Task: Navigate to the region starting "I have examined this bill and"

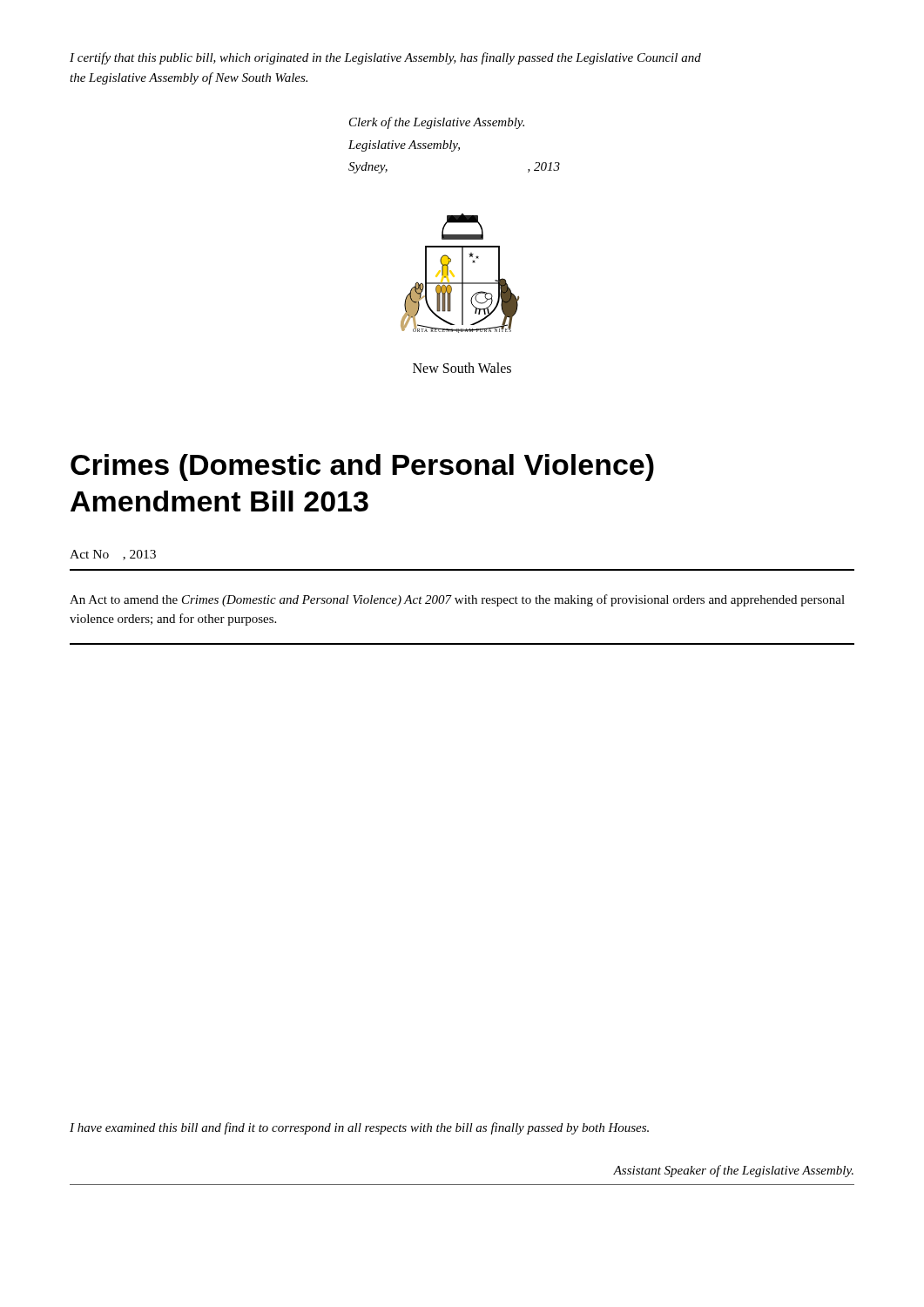Action: tap(360, 1127)
